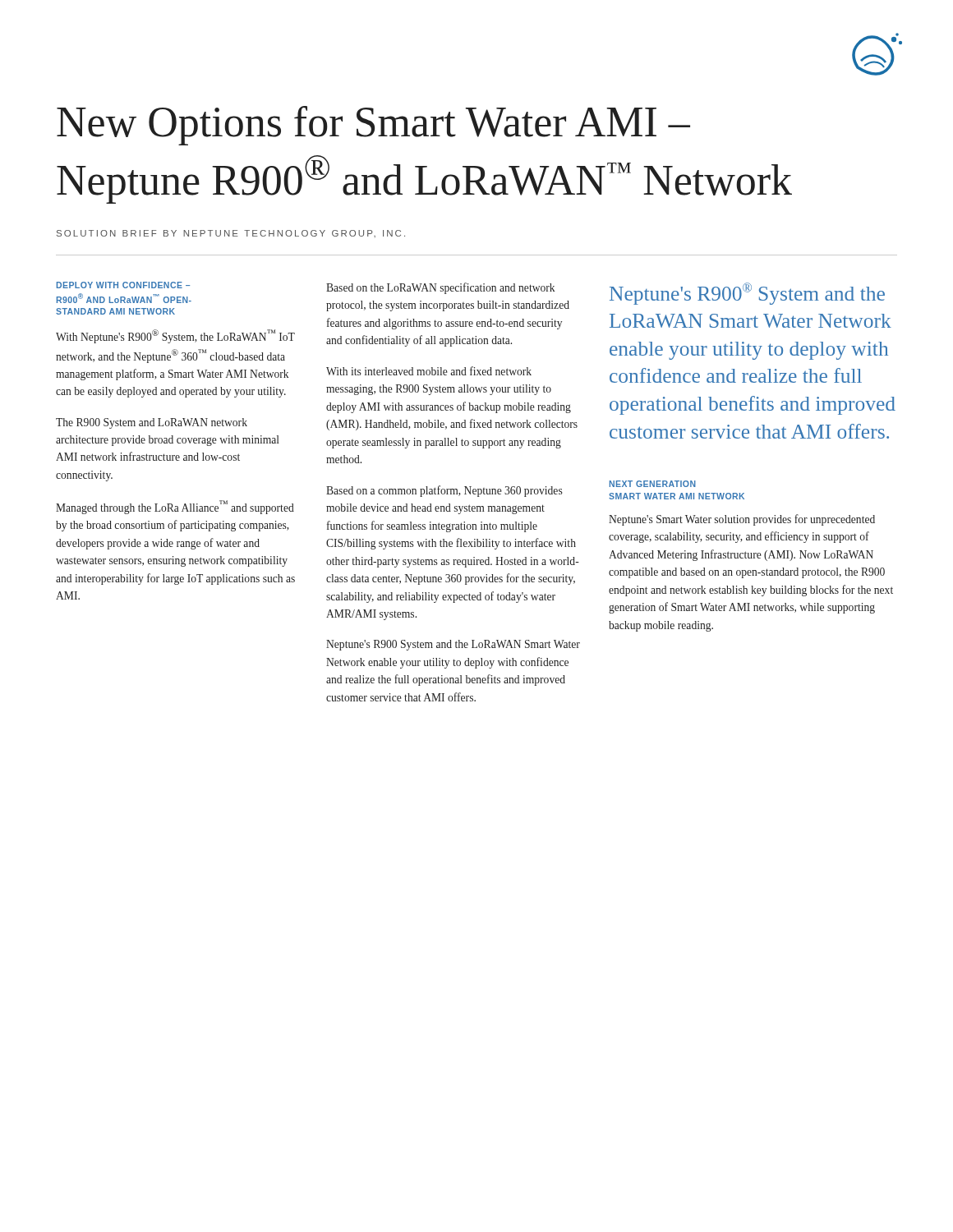
Task: Click on the text block with the text "The R900 System and"
Action: click(168, 449)
